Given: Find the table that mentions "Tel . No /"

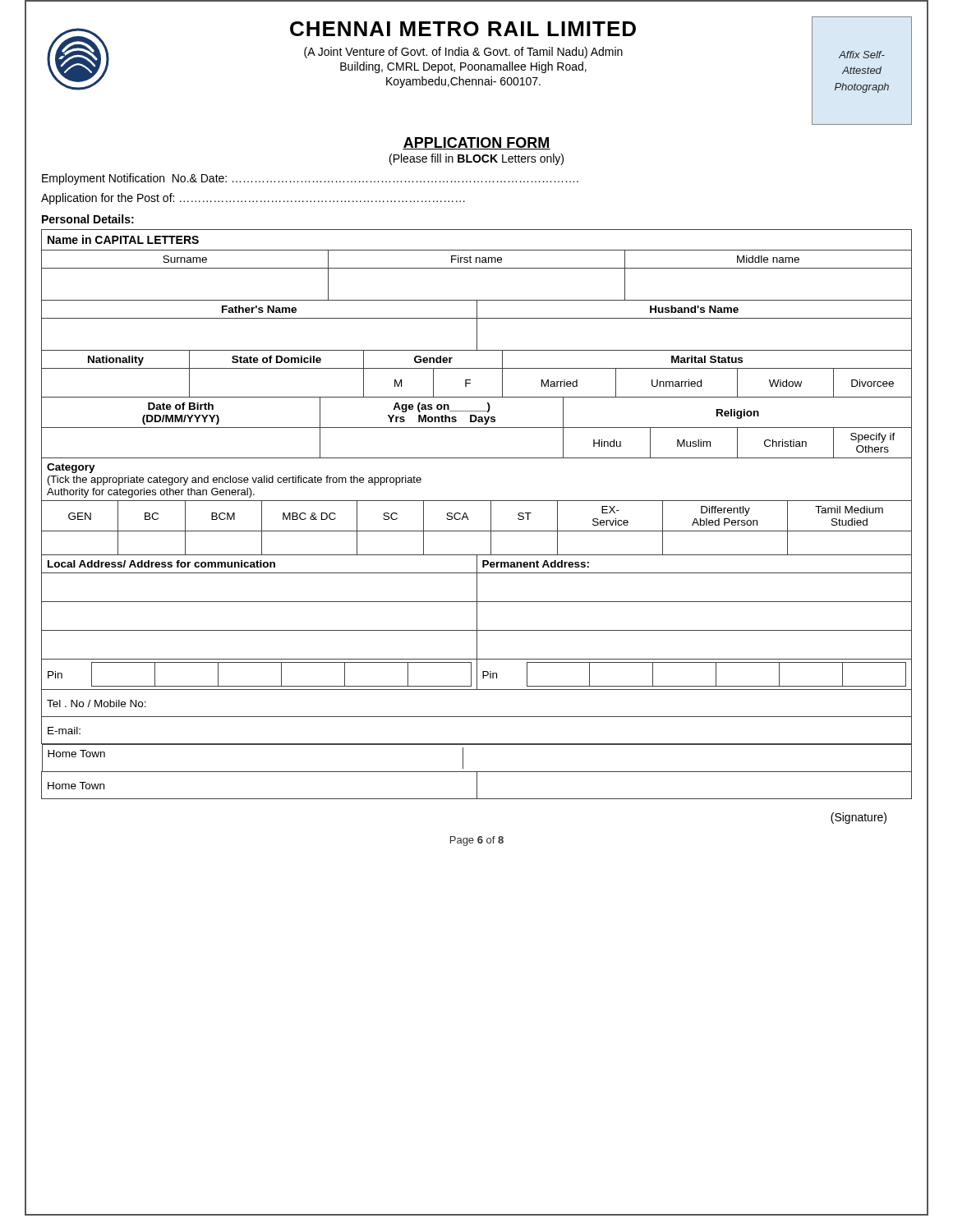Looking at the screenshot, I should tap(476, 731).
